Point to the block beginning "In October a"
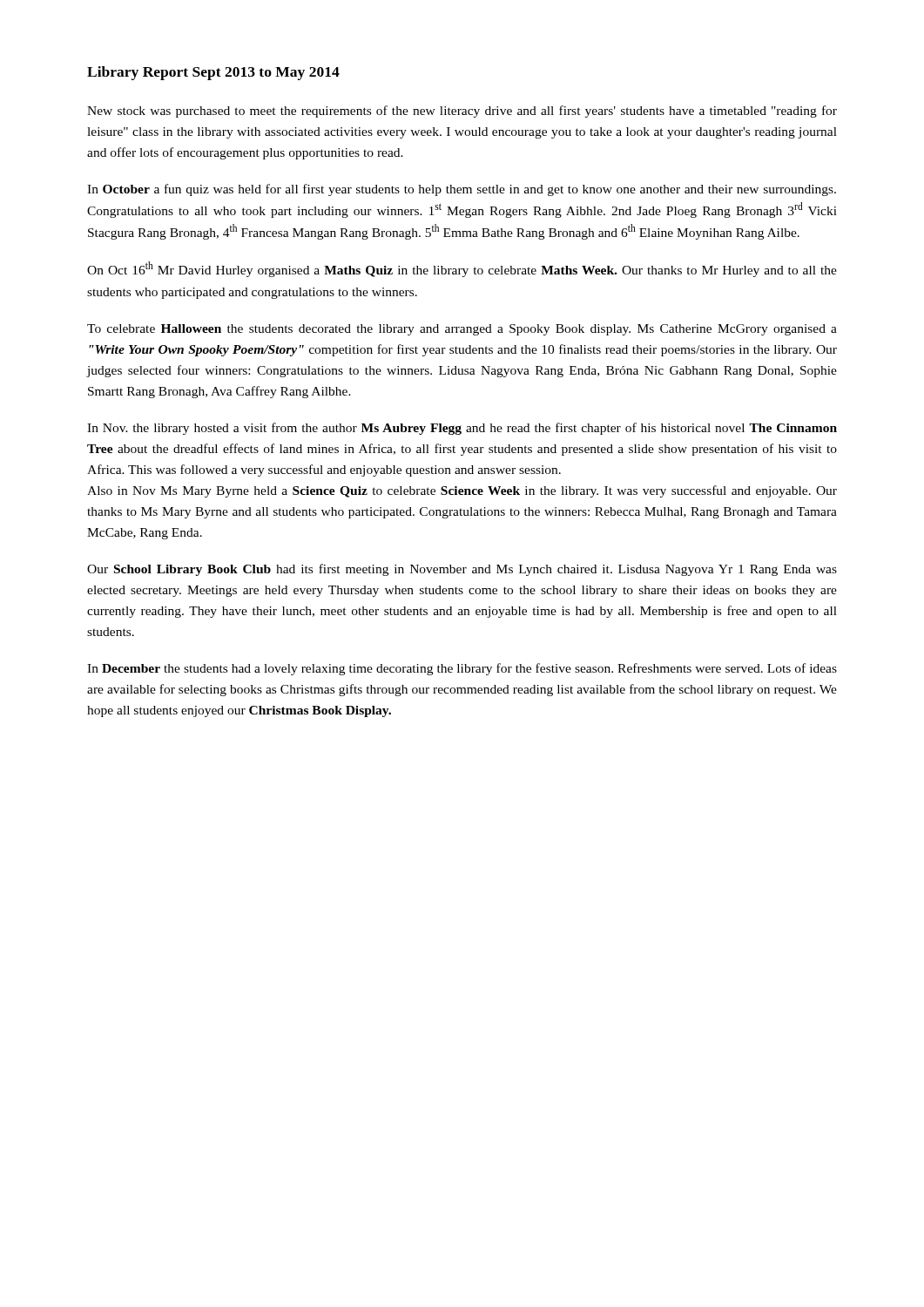 click(462, 211)
